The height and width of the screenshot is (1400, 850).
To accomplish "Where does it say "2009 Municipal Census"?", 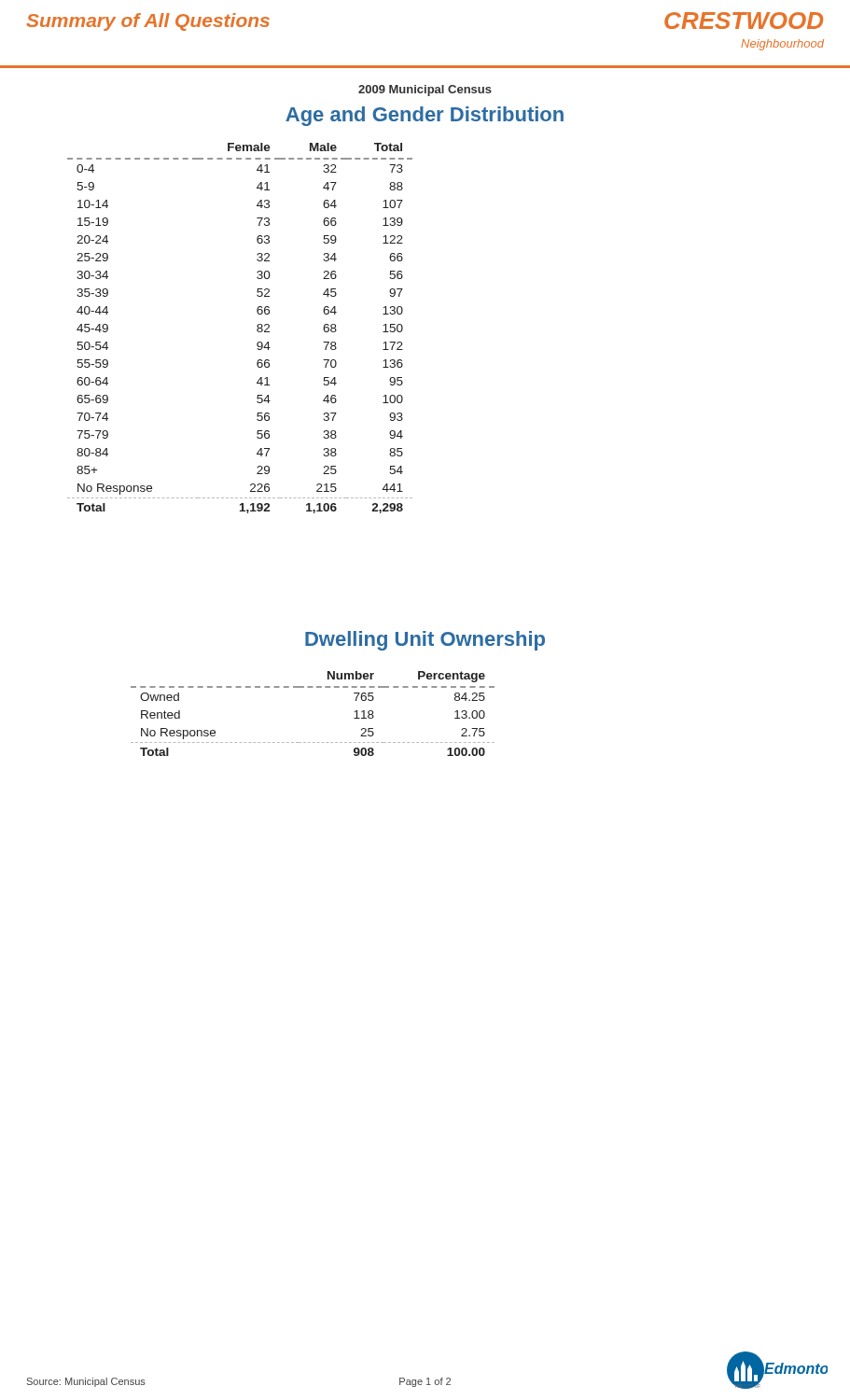I will tap(425, 89).
